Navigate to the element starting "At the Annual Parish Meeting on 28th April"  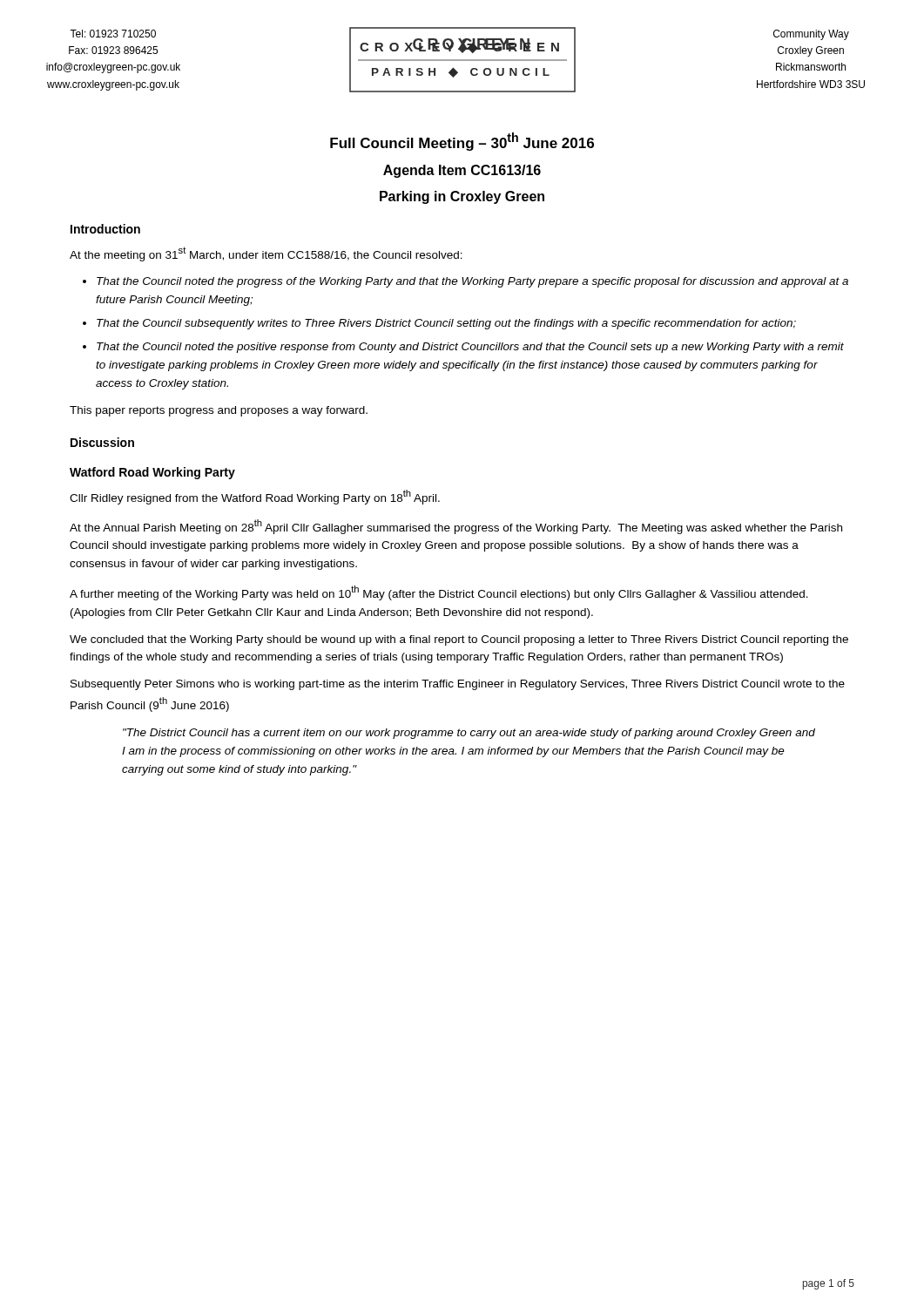(x=456, y=544)
